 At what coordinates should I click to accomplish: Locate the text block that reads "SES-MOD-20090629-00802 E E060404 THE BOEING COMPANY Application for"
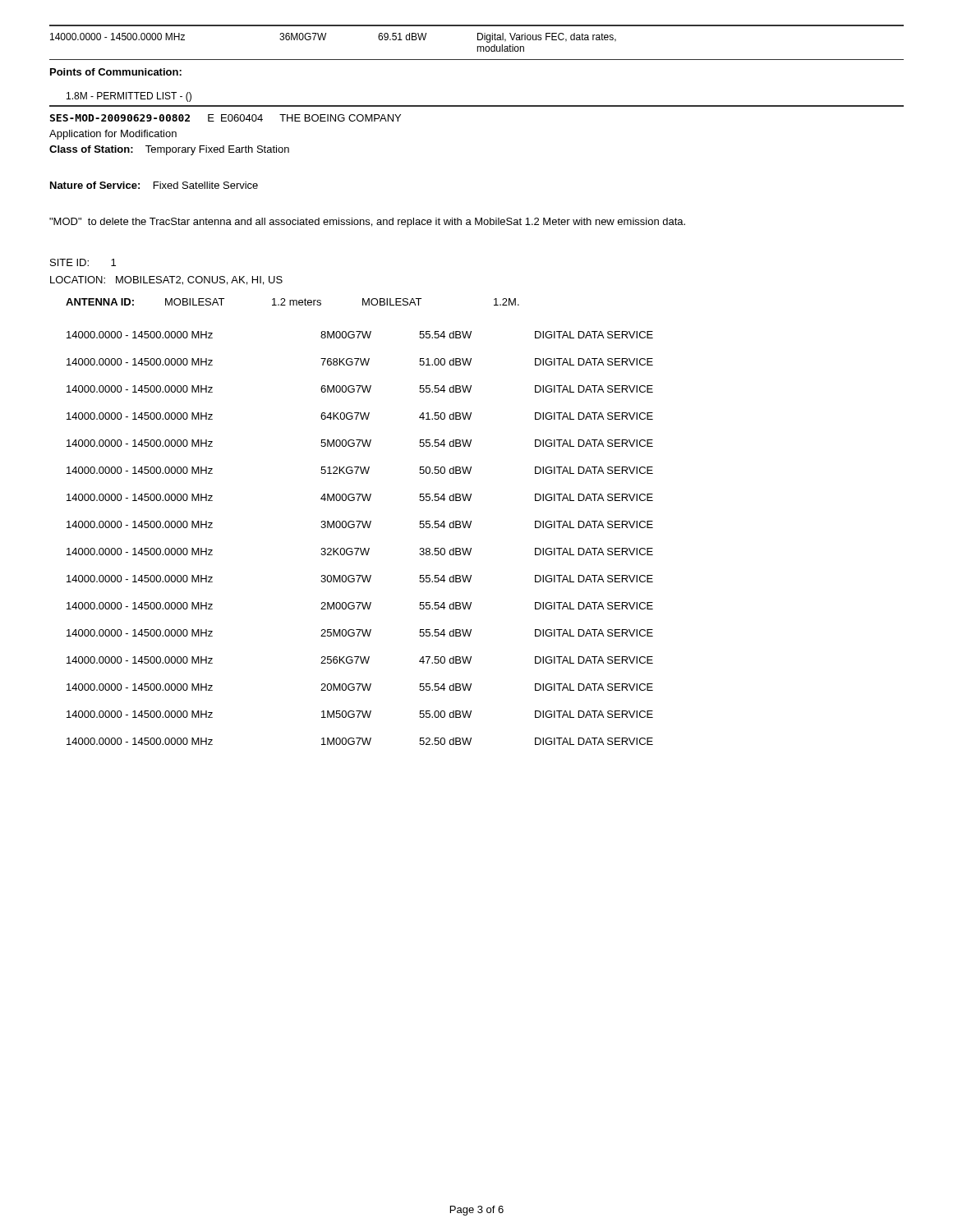point(226,118)
